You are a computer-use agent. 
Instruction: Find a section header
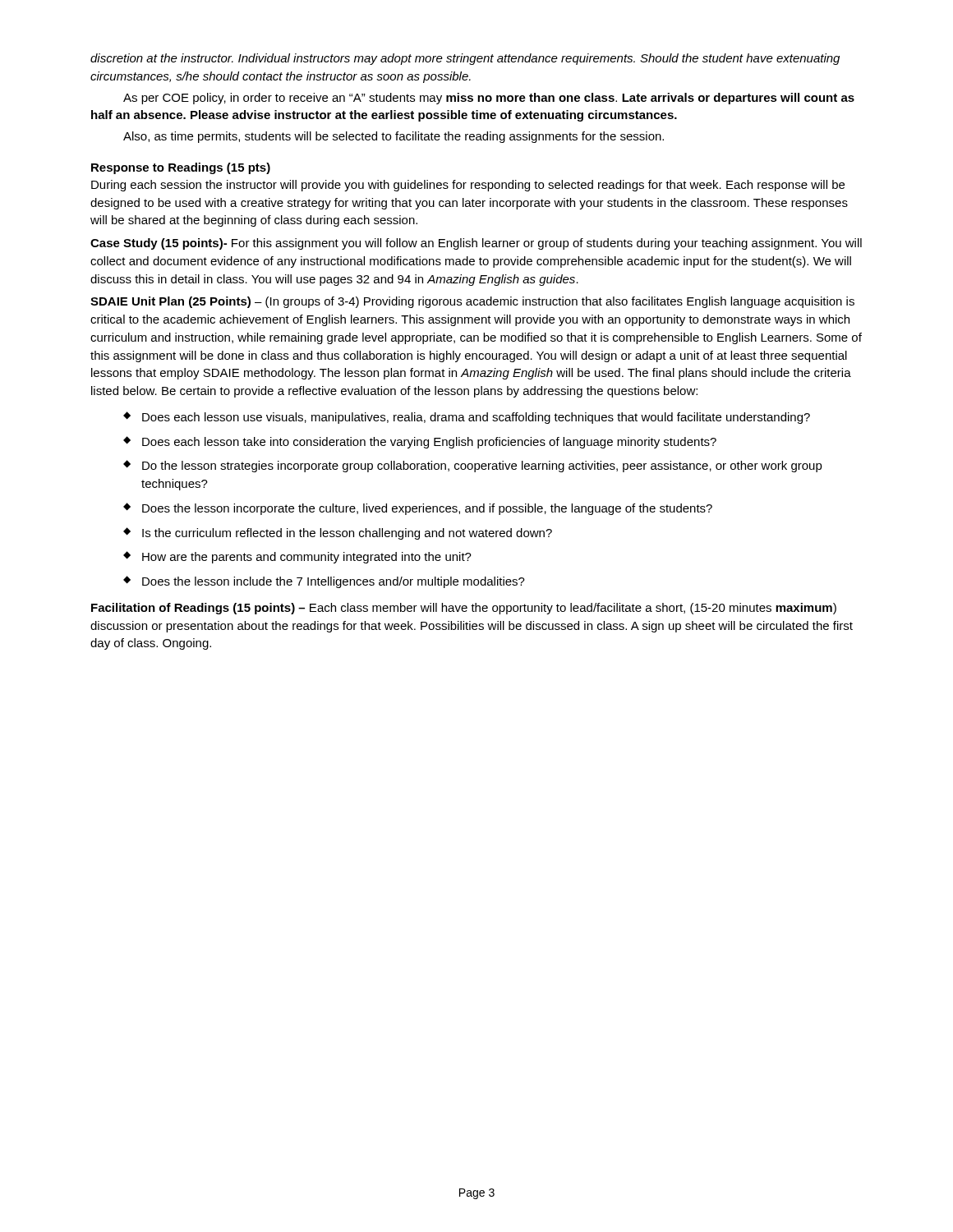pyautogui.click(x=180, y=167)
